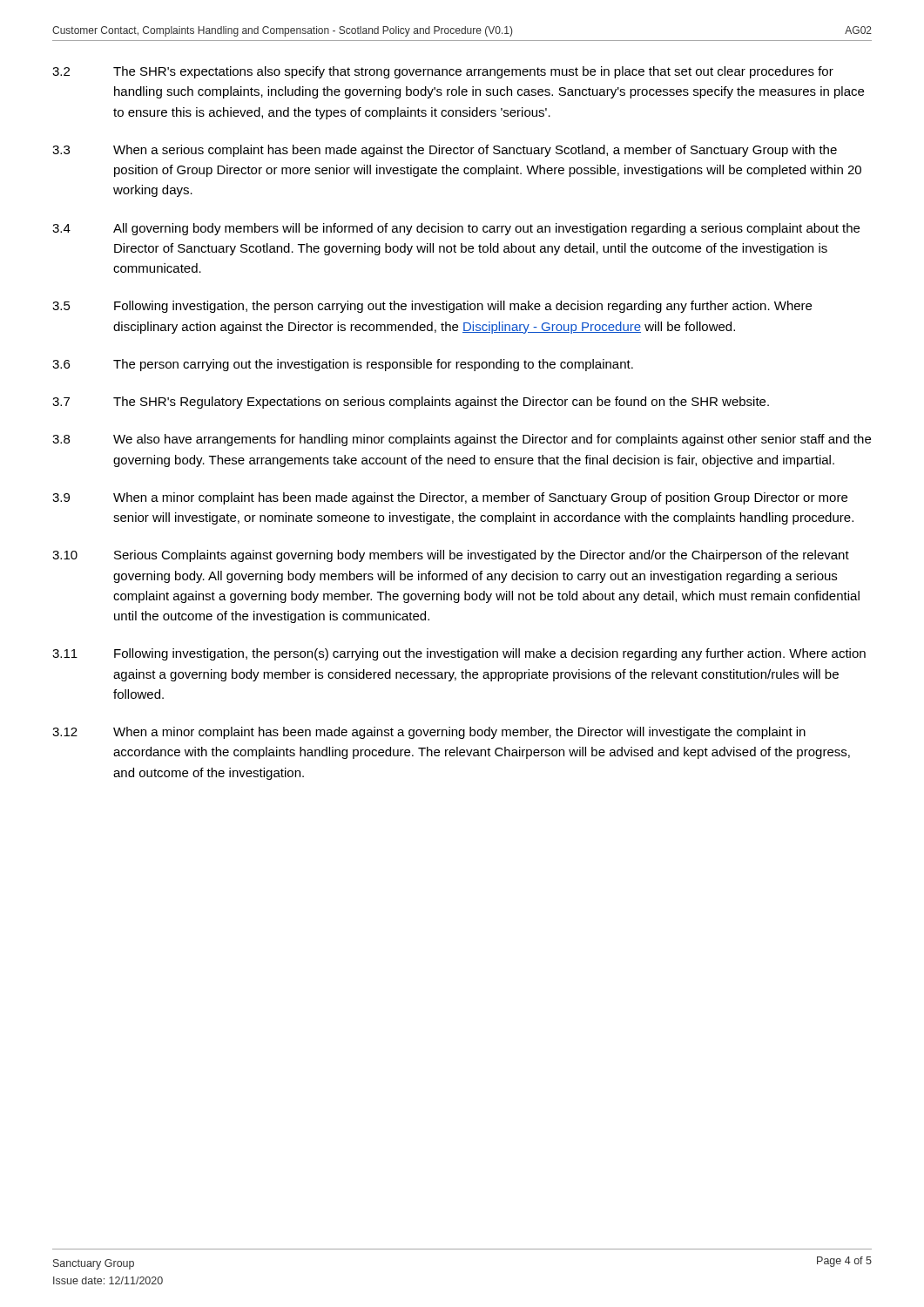Locate the passage starting "3.8 We also"

click(x=462, y=449)
